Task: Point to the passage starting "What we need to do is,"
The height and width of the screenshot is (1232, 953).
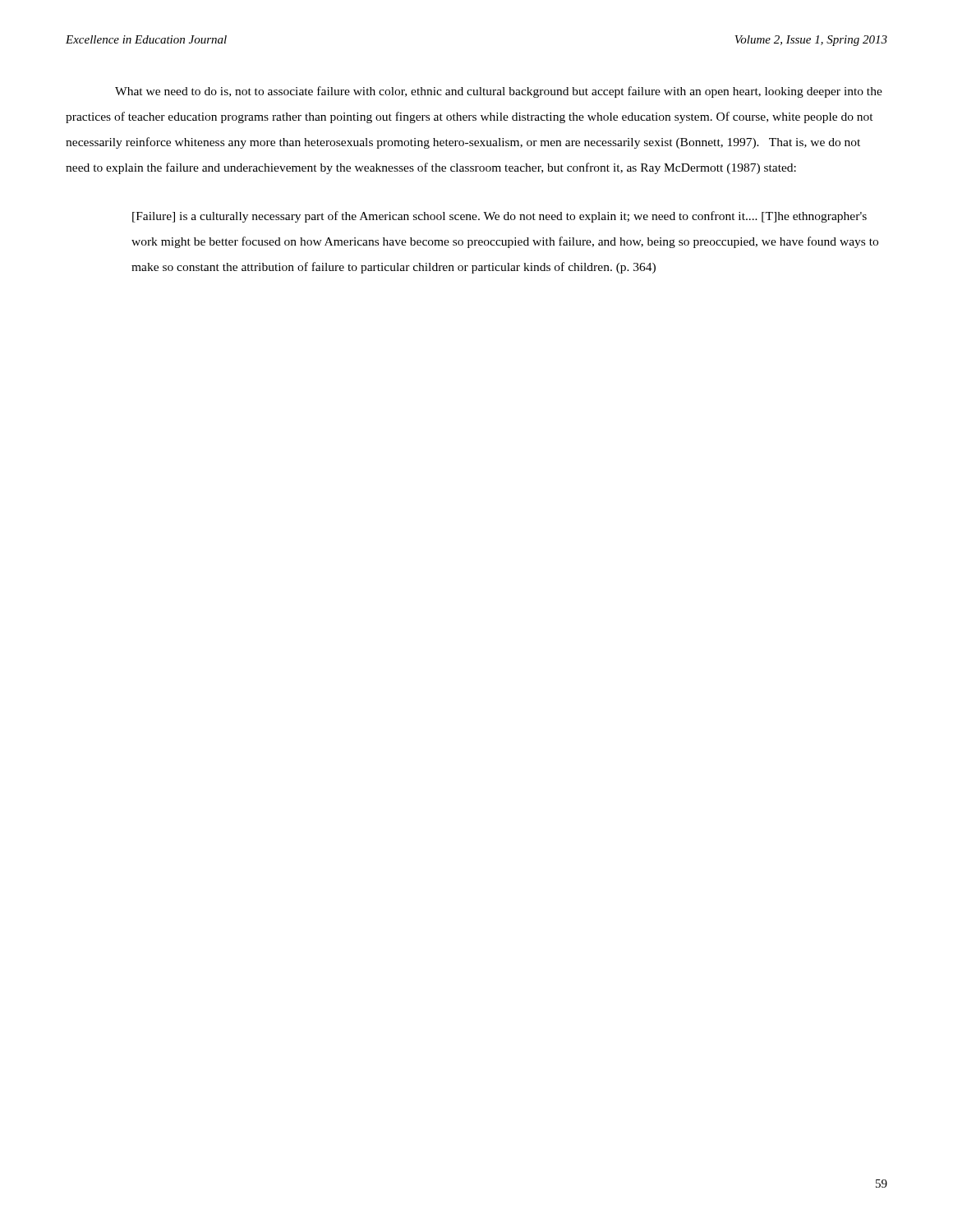Action: 474,129
